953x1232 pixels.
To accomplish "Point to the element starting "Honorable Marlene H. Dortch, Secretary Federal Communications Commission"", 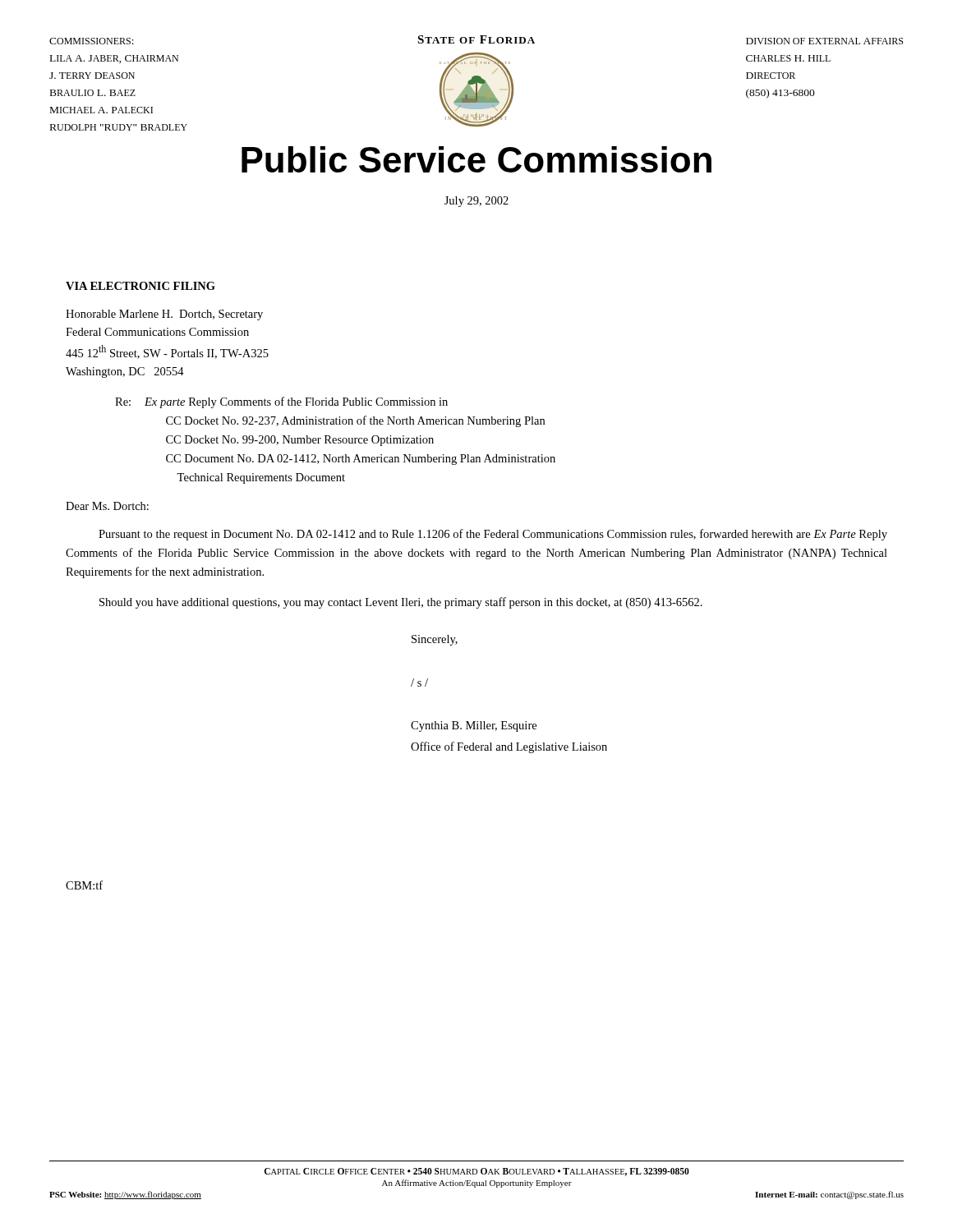I will (167, 343).
